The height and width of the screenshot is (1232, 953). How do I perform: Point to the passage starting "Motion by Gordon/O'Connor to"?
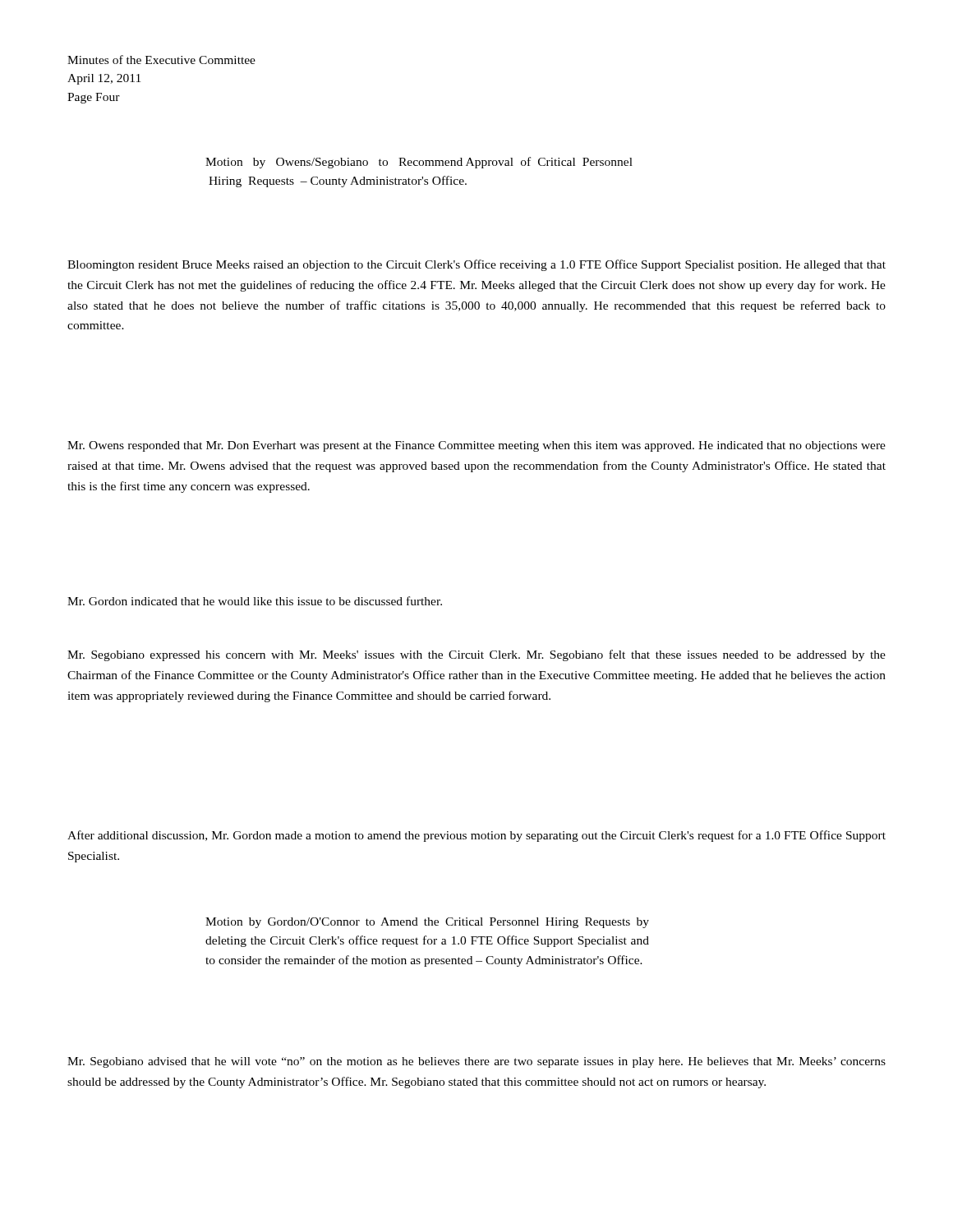coord(427,940)
